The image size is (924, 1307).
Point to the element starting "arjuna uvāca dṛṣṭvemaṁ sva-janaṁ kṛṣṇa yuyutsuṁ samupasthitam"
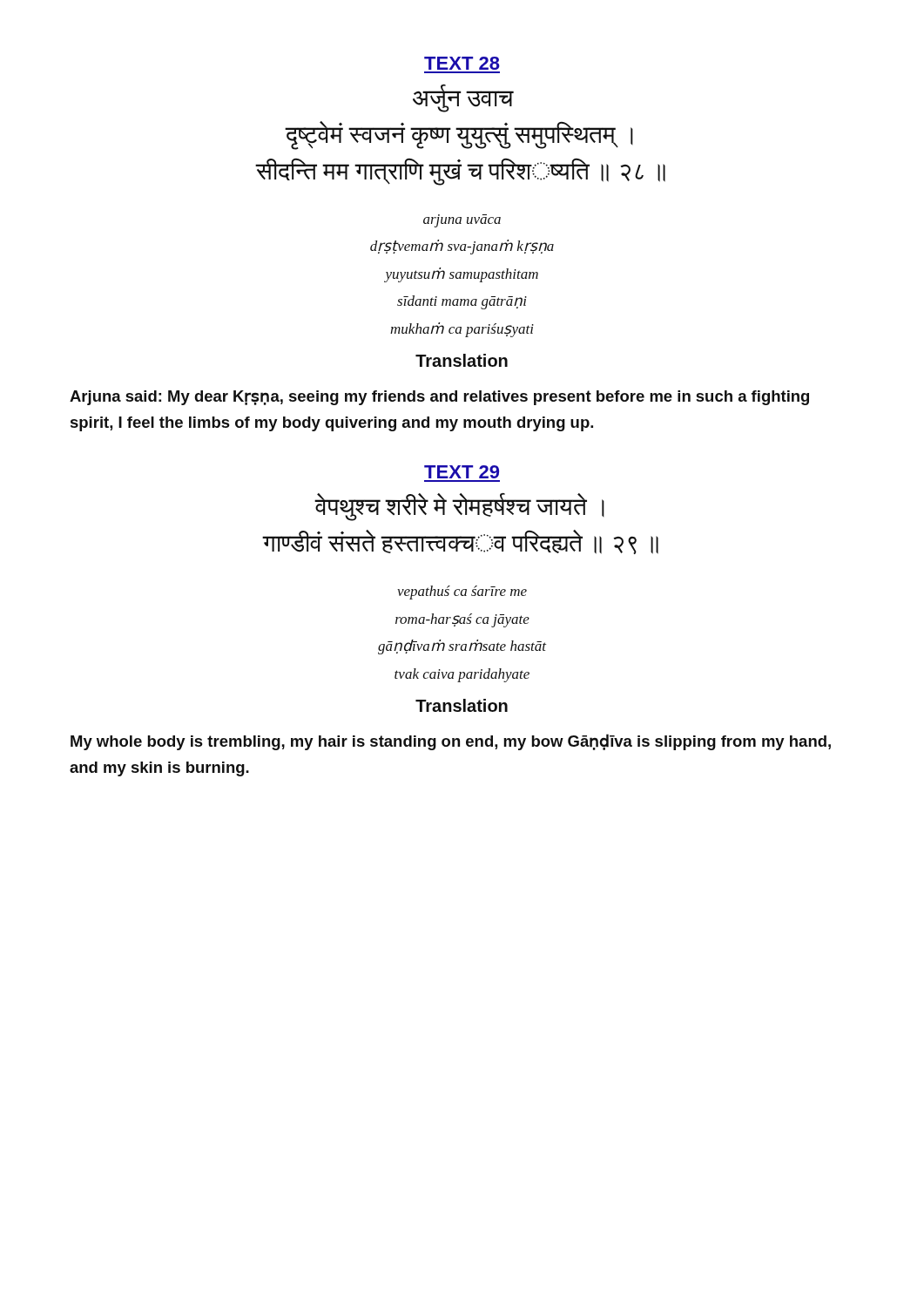462,274
